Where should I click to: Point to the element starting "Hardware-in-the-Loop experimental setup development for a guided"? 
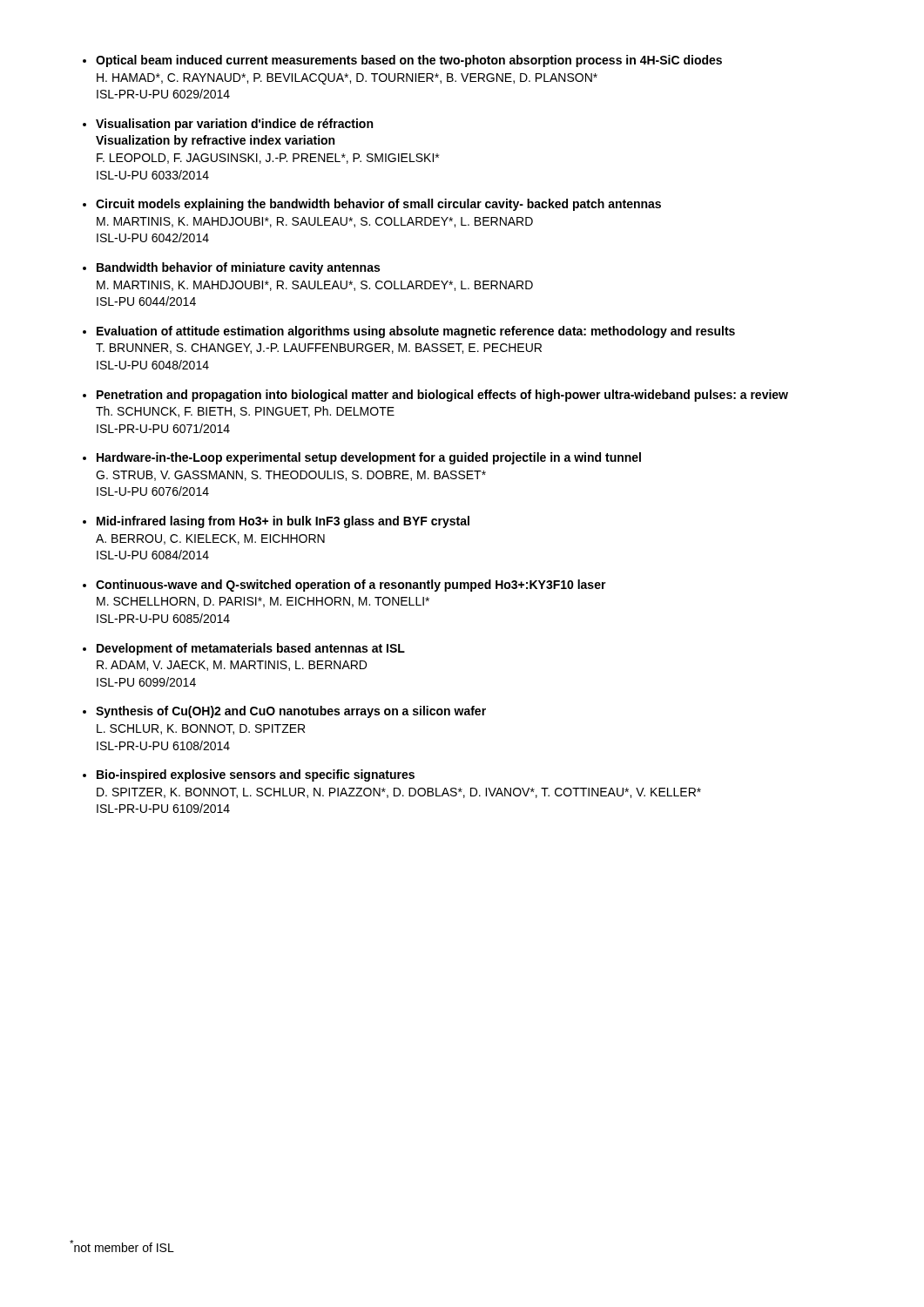pos(475,476)
